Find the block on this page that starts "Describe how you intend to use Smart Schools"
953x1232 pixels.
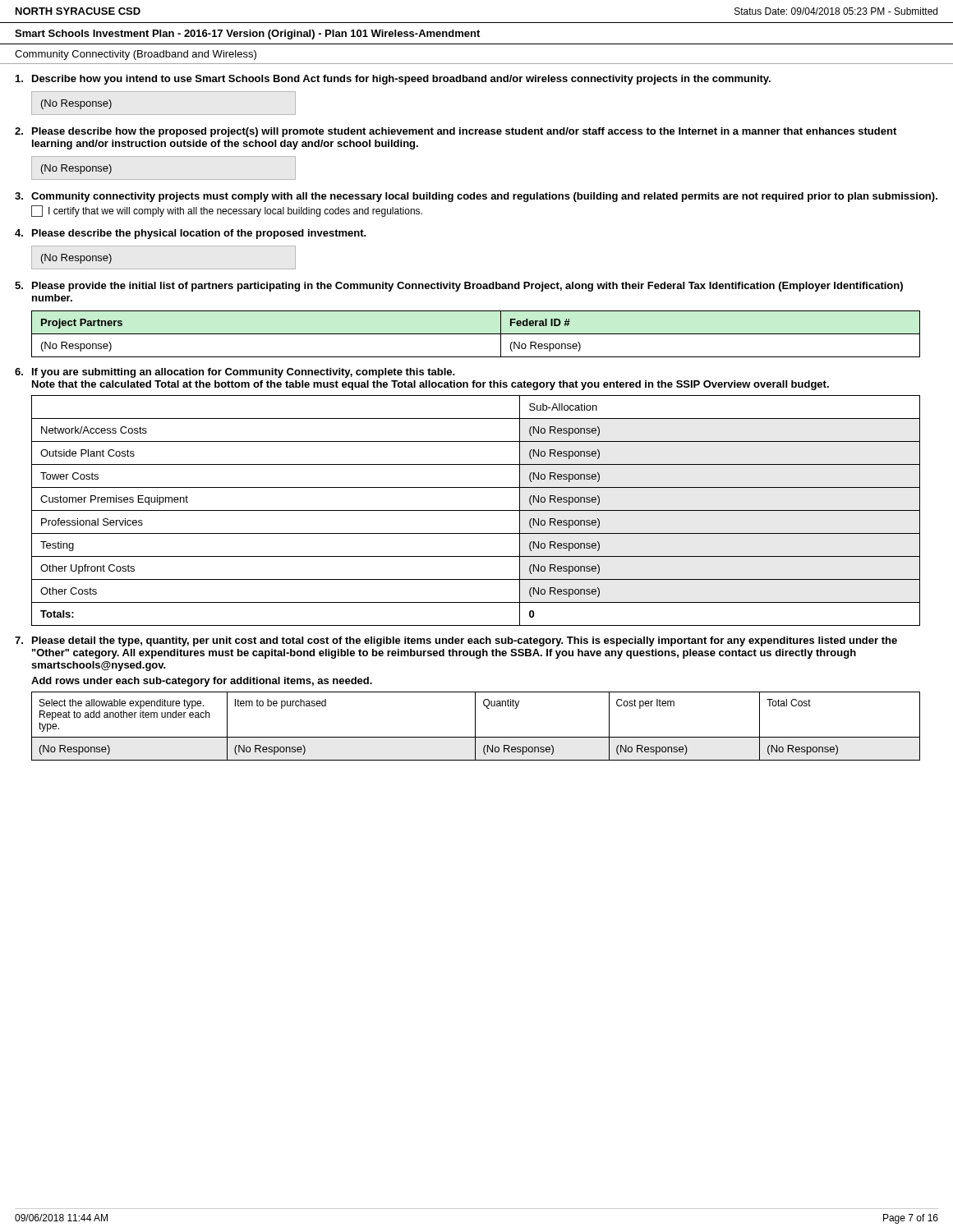[x=393, y=80]
